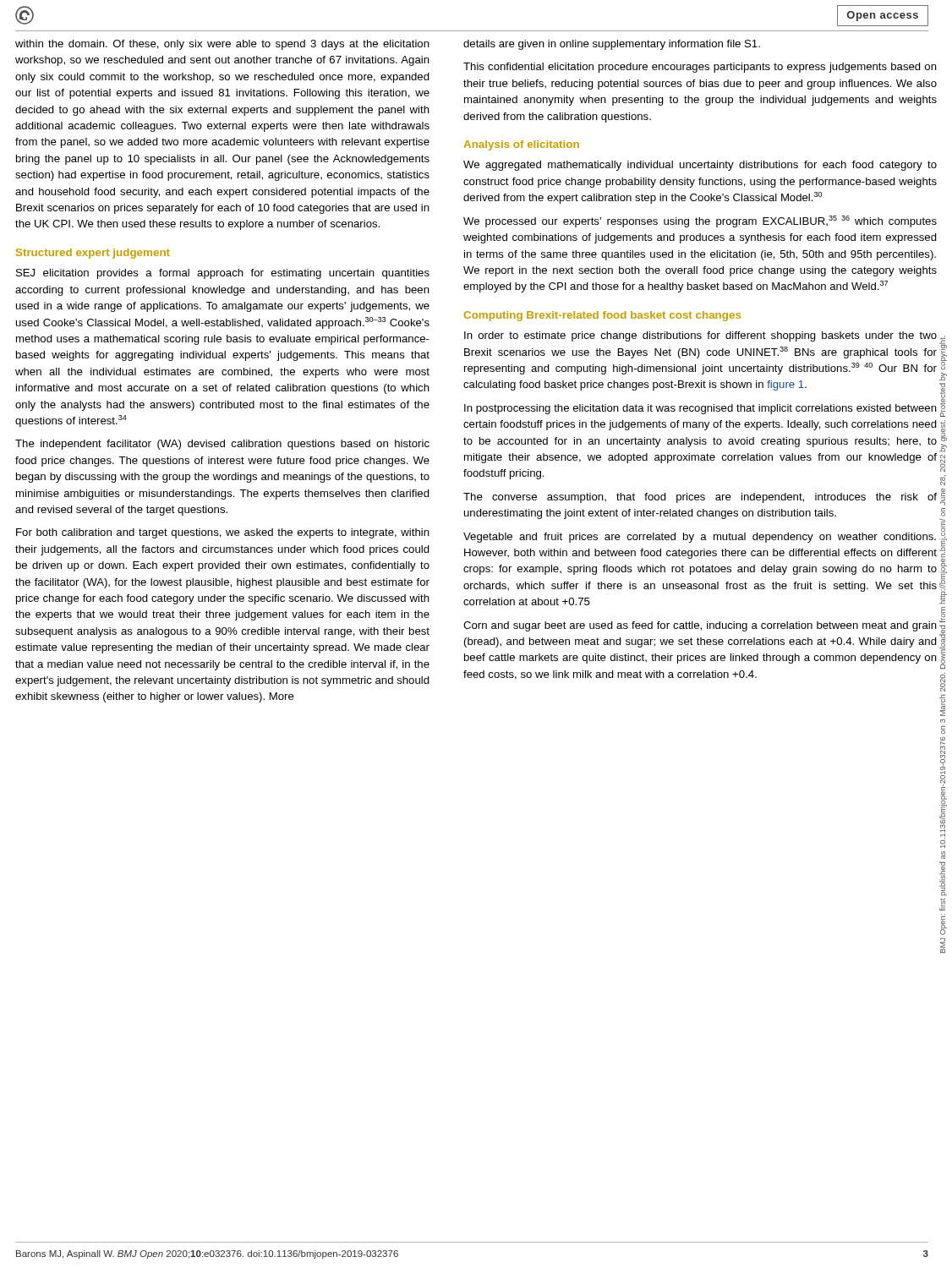Click on the section header that reads "Structured expert judgement"
This screenshot has width=952, height=1268.
(93, 252)
